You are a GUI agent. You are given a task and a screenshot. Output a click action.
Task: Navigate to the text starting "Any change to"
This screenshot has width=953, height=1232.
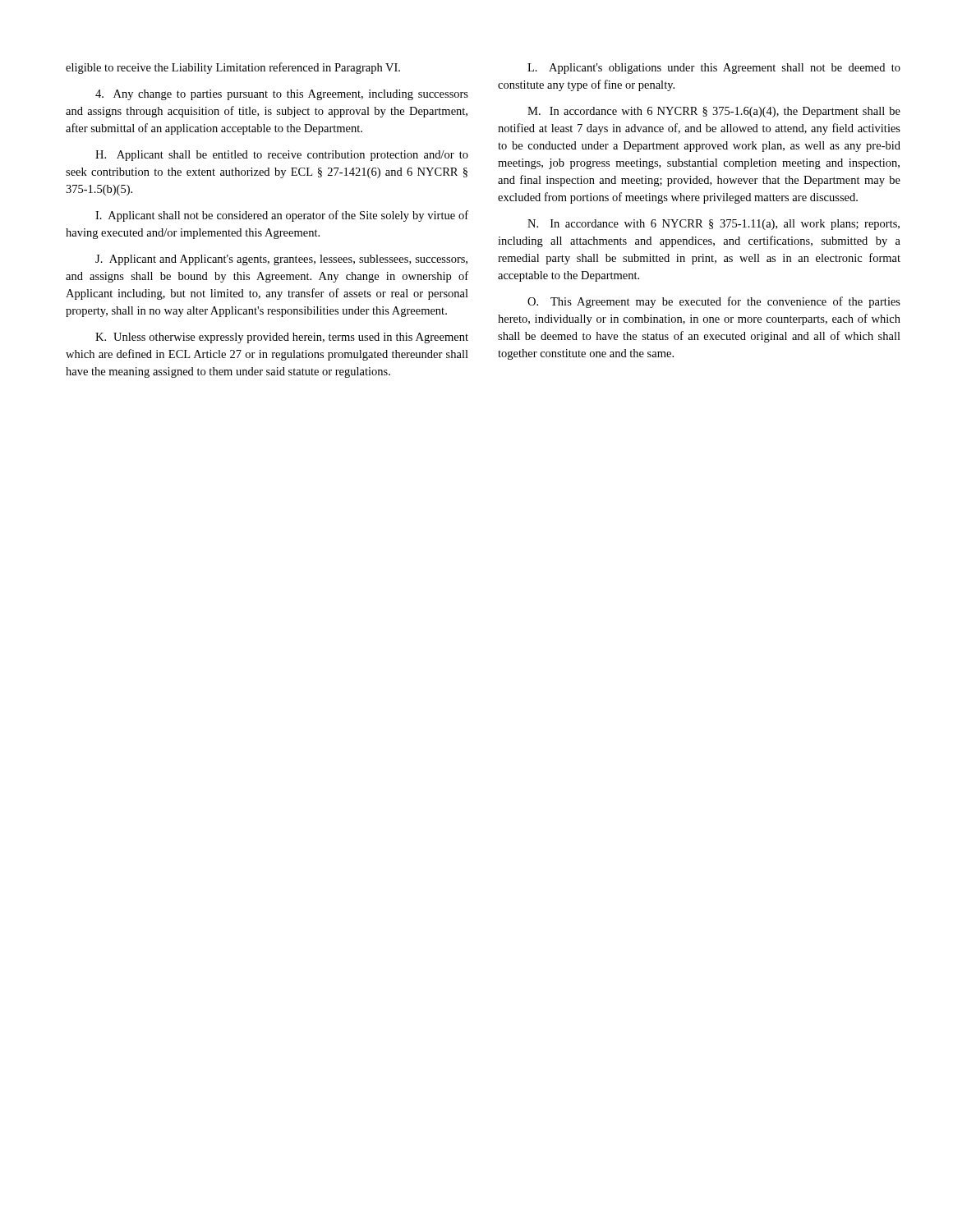[x=267, y=111]
